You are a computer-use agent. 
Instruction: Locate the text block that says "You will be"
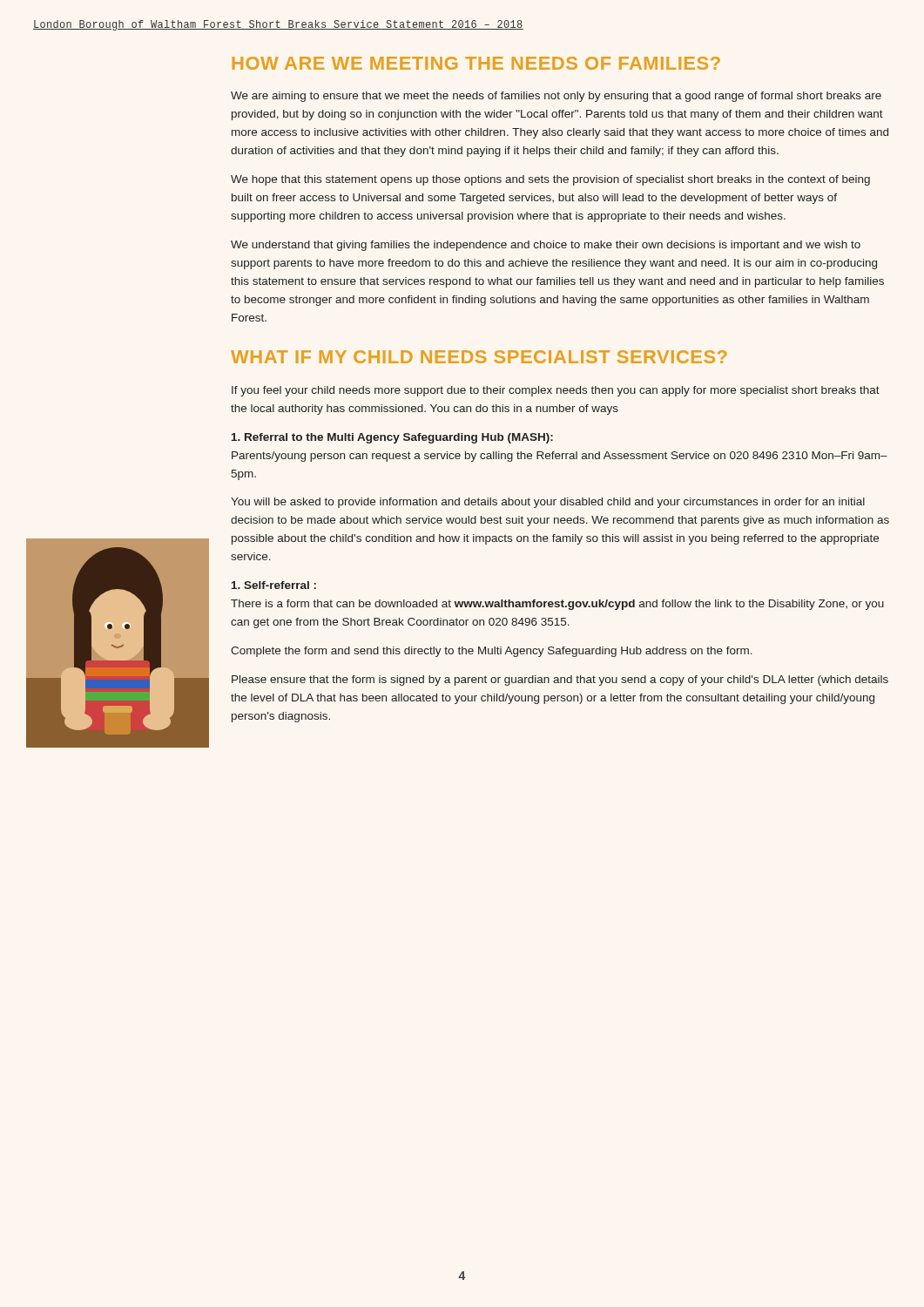click(560, 529)
